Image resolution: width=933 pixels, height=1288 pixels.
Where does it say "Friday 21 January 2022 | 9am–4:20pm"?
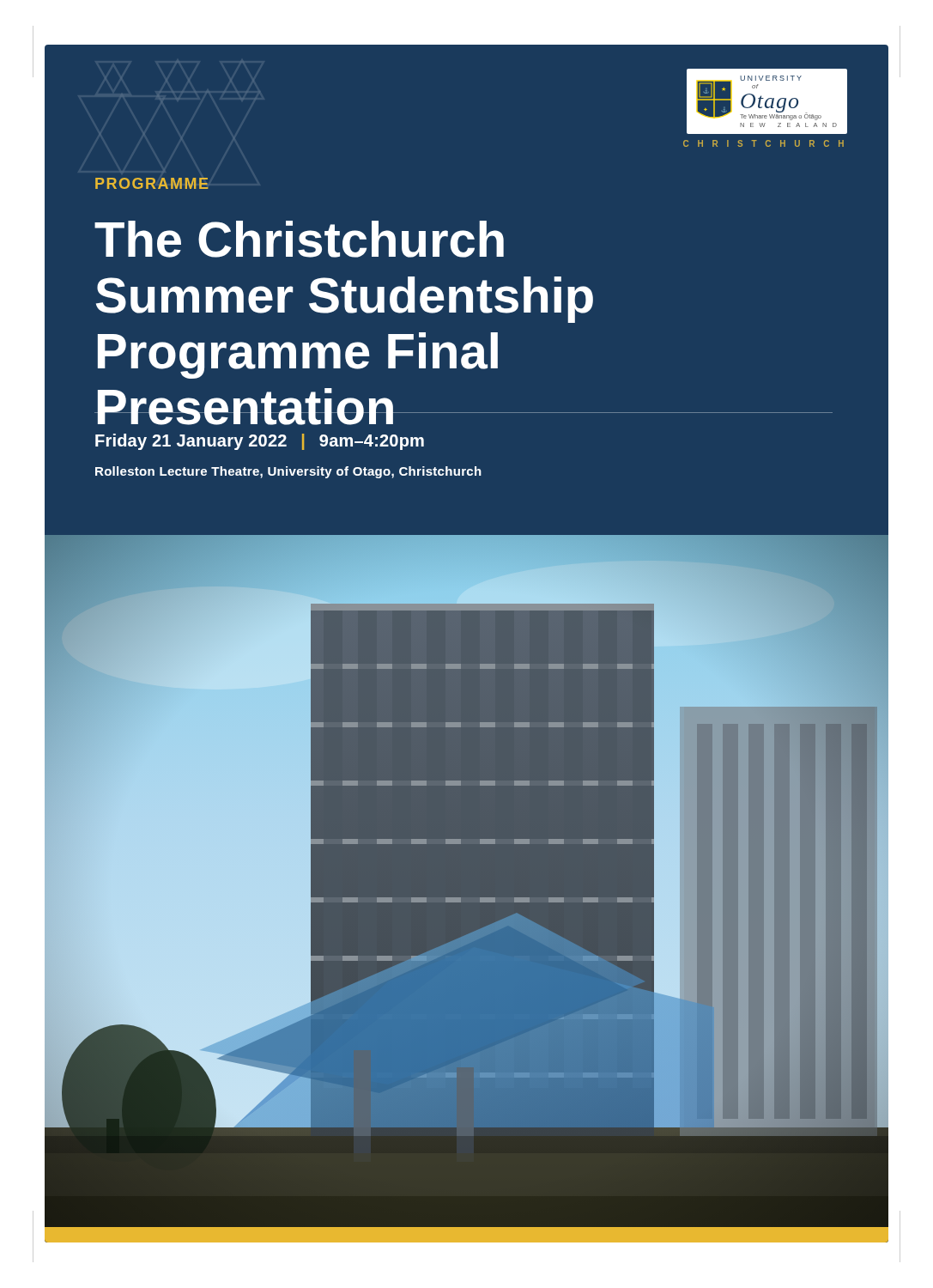click(x=260, y=440)
